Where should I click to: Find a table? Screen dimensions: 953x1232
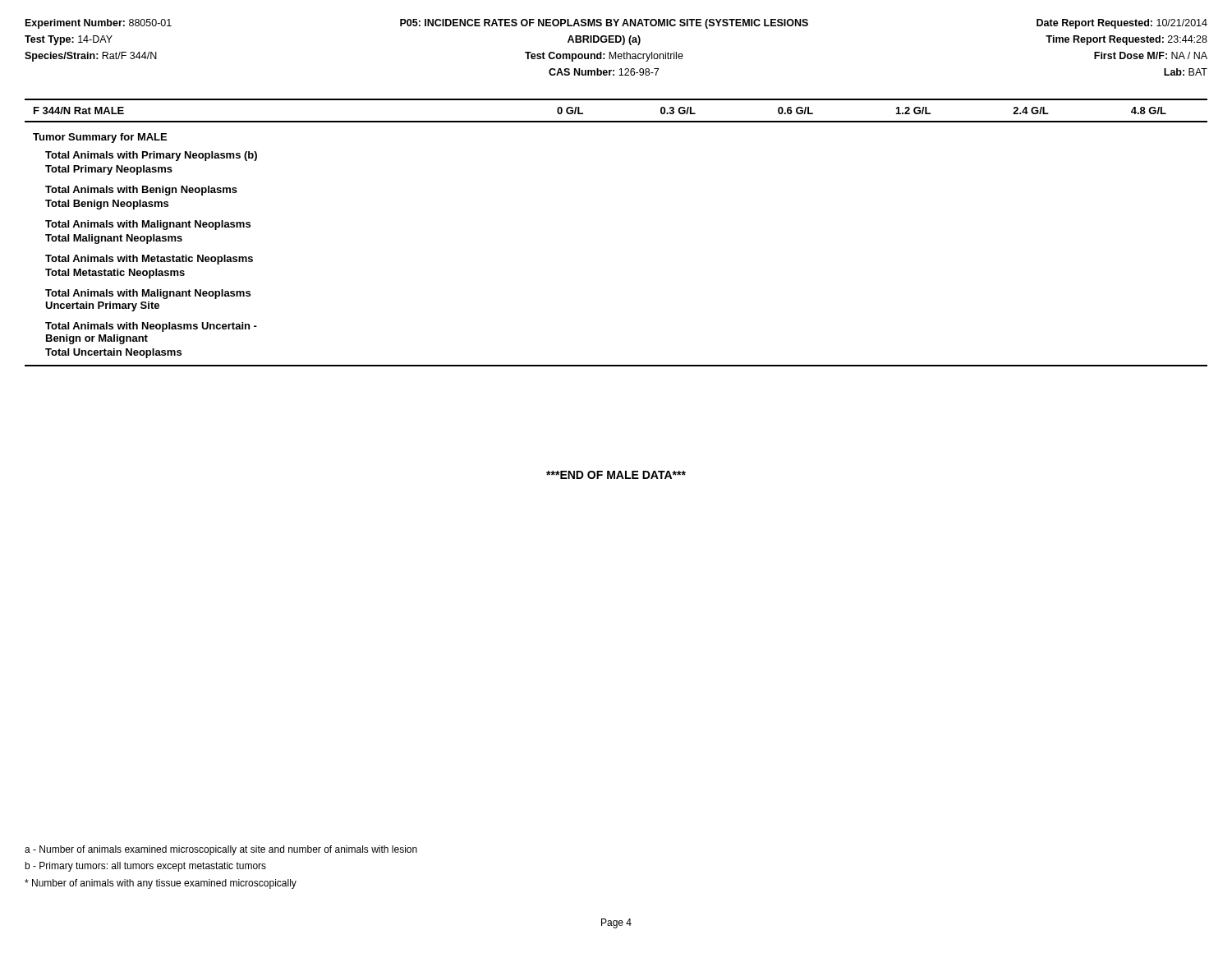[x=616, y=232]
